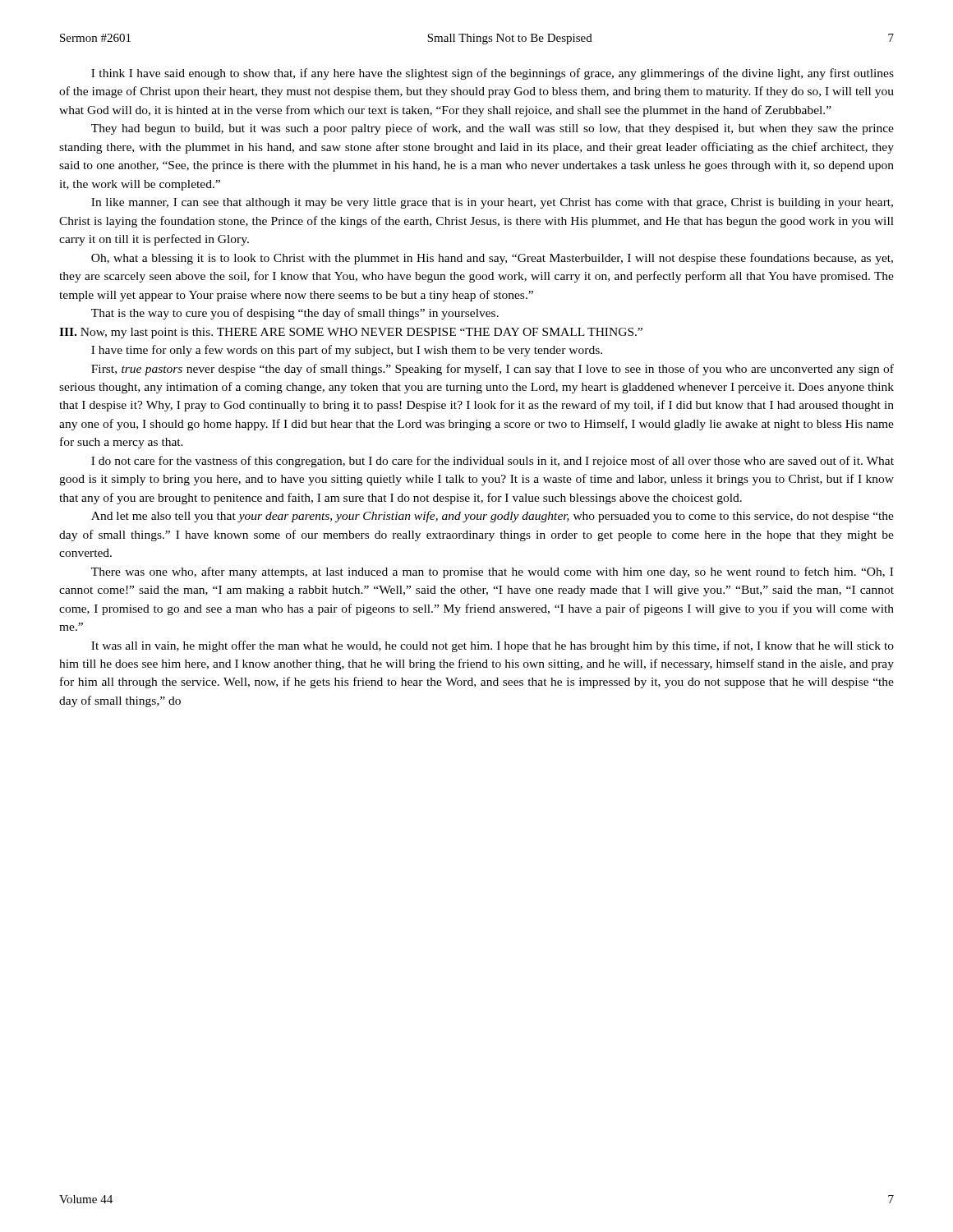Point to the block beginning "First, true pastors never despise “the"
This screenshot has width=953, height=1232.
476,406
